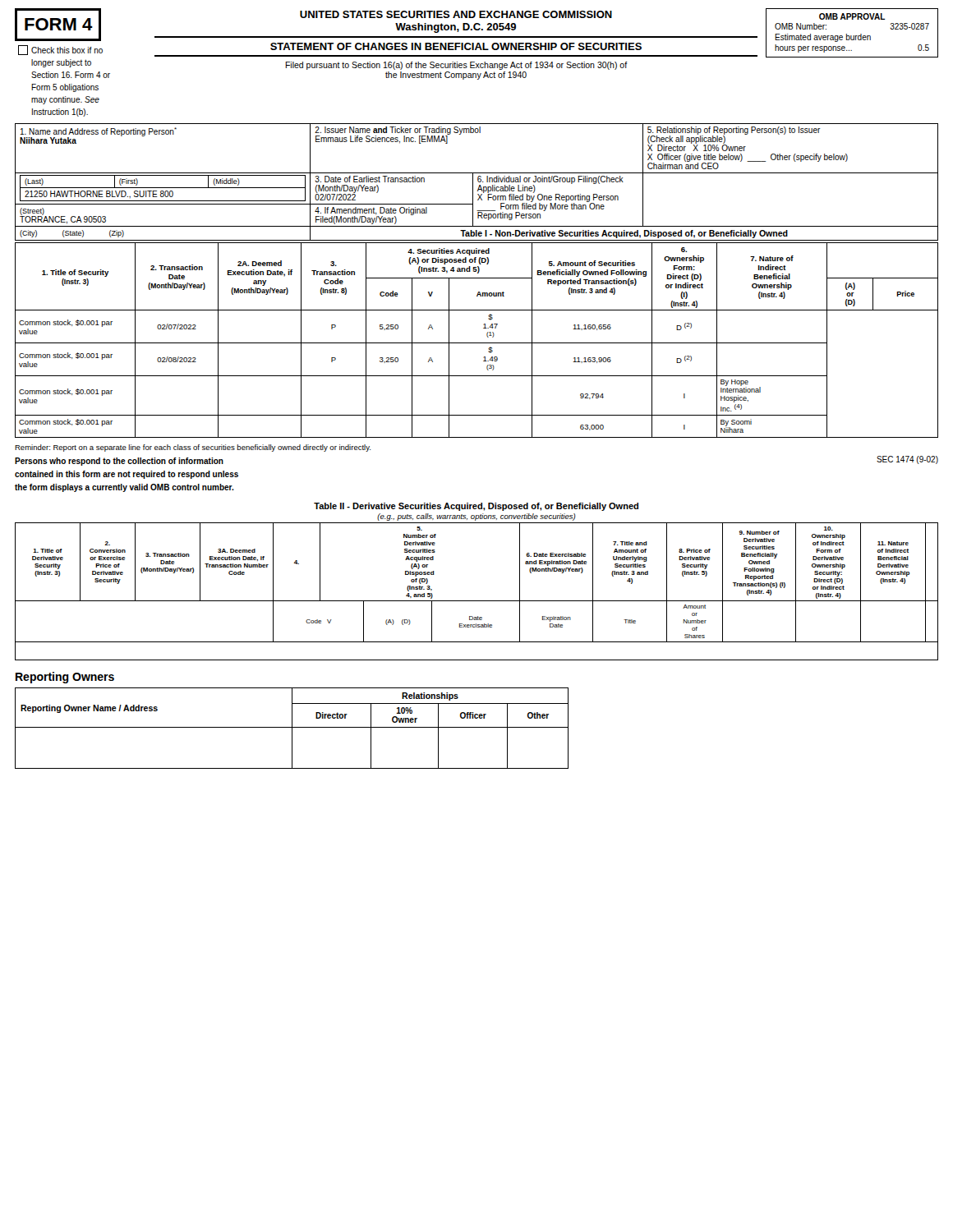Navigate to the text block starting "(e.g., puts, calls, warrants, options, convertible securities)"

476,516
